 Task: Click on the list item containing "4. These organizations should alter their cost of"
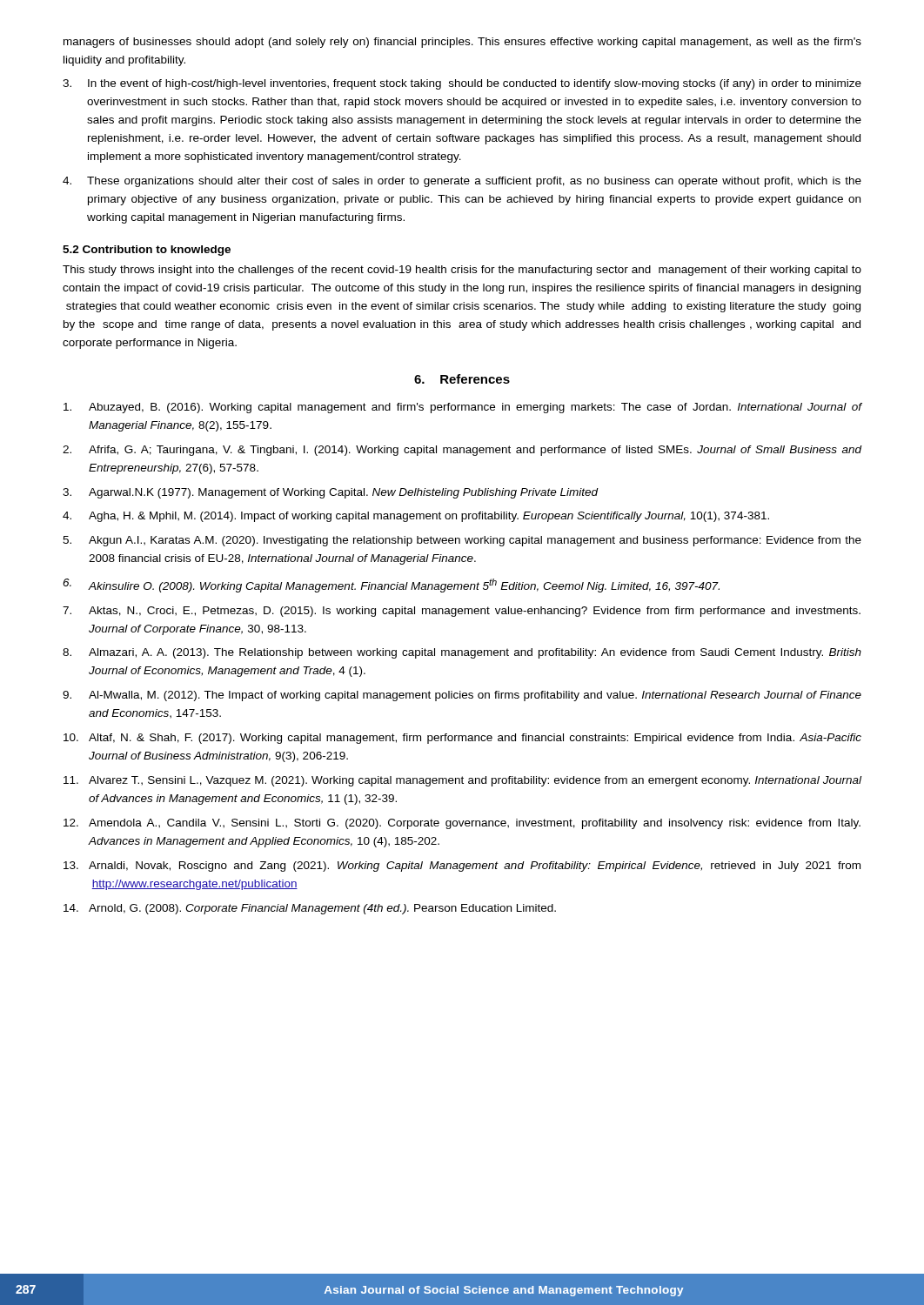[462, 200]
